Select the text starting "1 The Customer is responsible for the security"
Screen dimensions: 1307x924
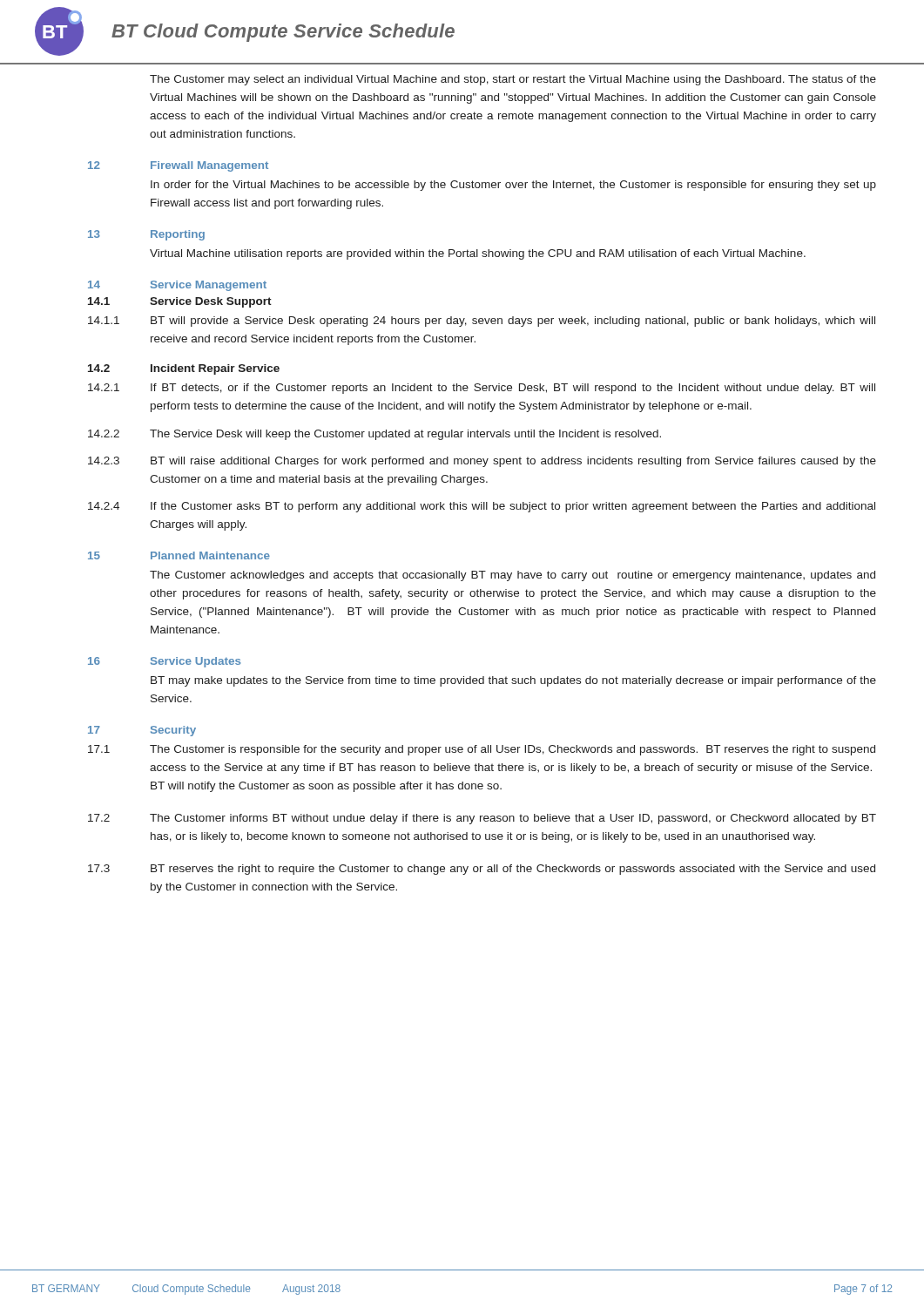click(482, 767)
